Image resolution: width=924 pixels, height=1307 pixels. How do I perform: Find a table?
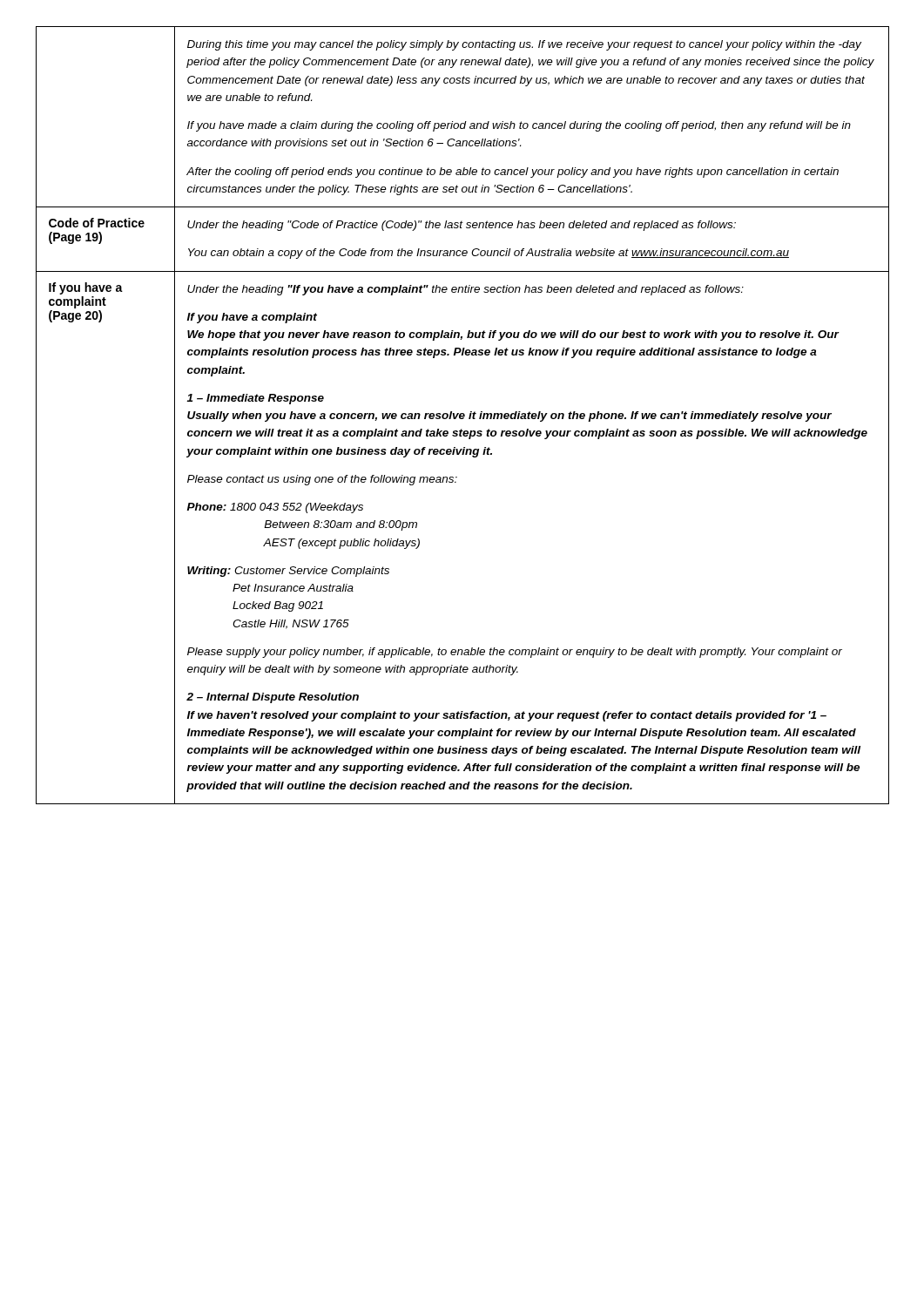pos(462,415)
